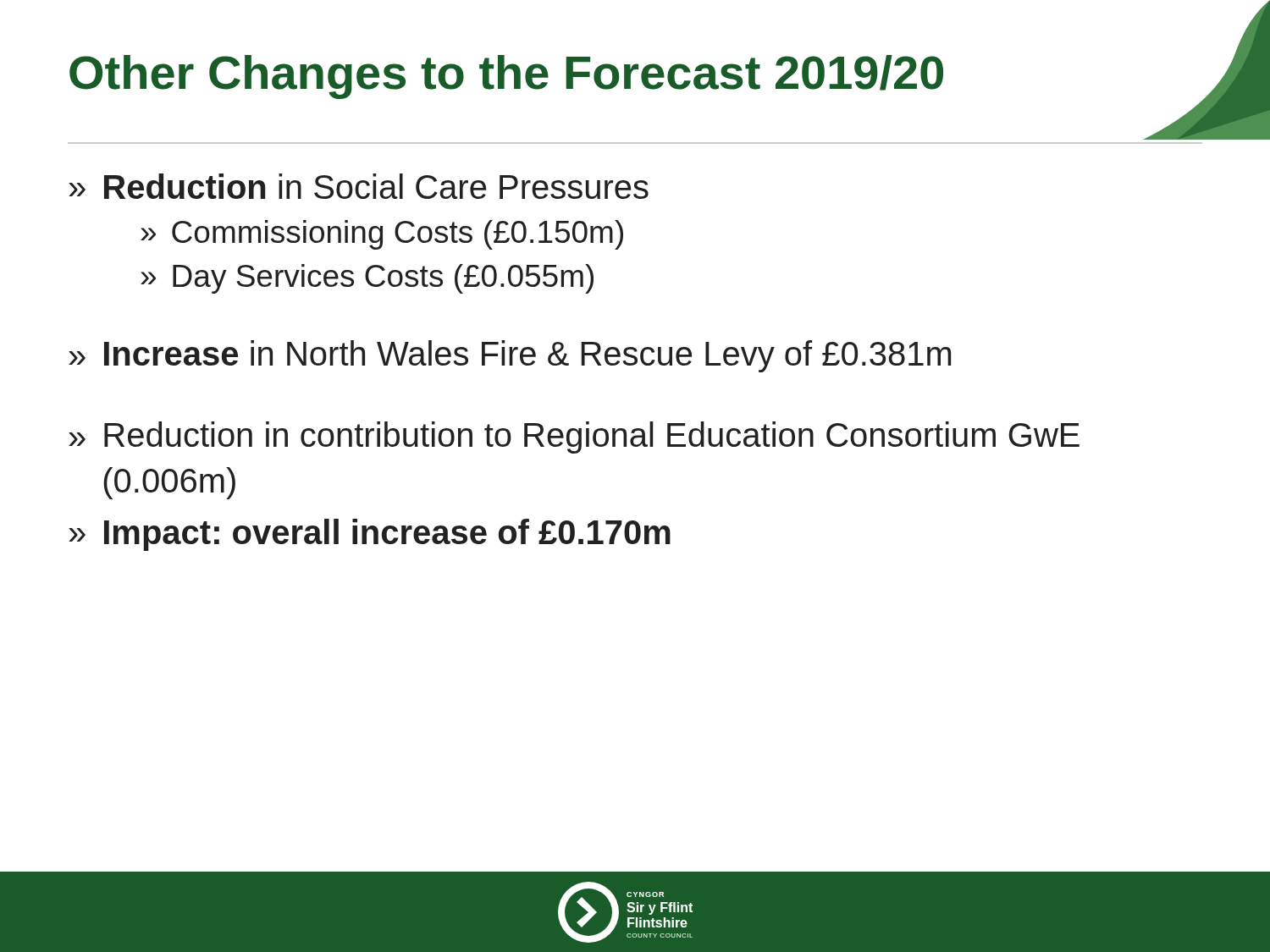The image size is (1270, 952).
Task: Select a logo
Action: 635,912
